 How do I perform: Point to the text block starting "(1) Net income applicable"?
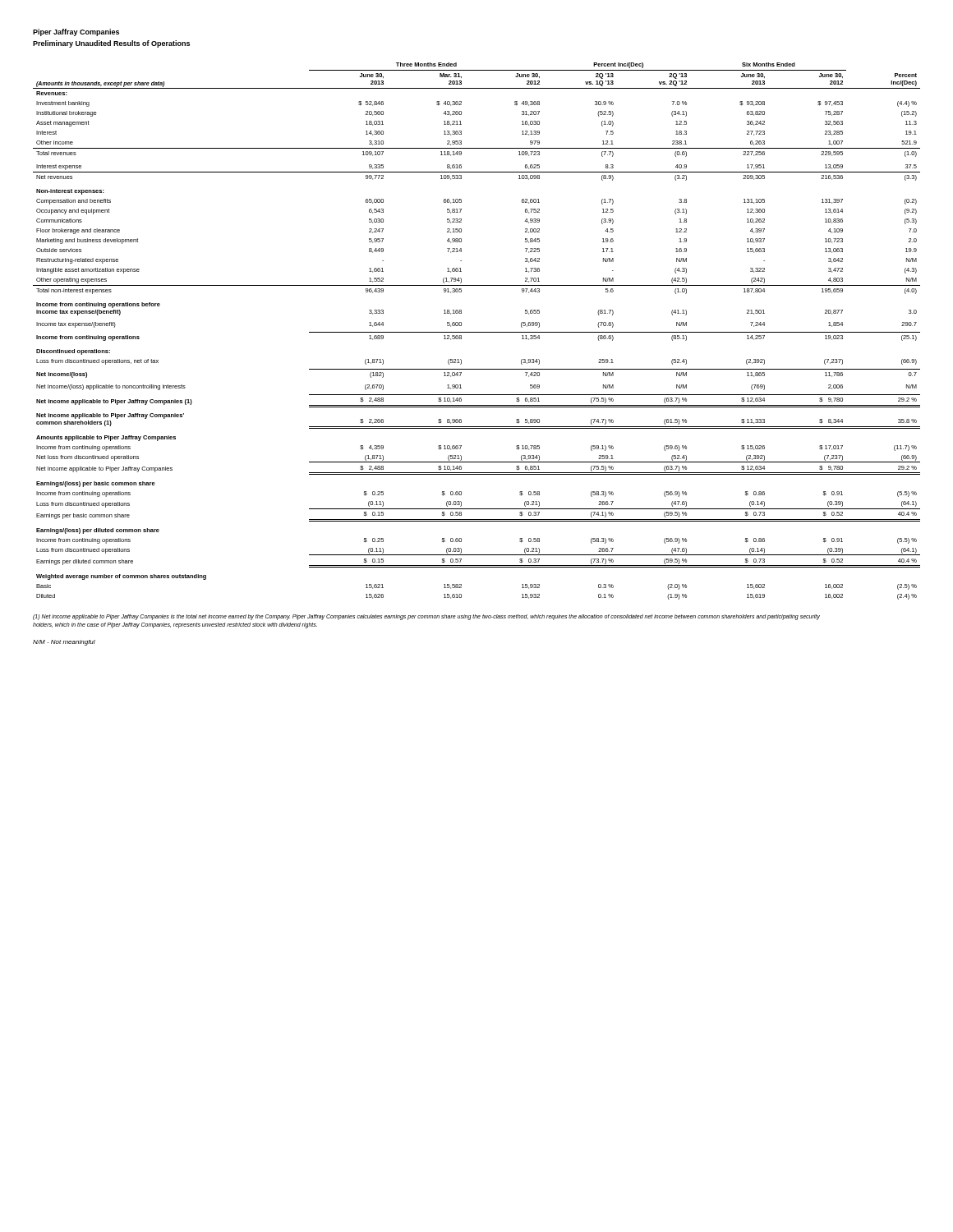pyautogui.click(x=427, y=621)
